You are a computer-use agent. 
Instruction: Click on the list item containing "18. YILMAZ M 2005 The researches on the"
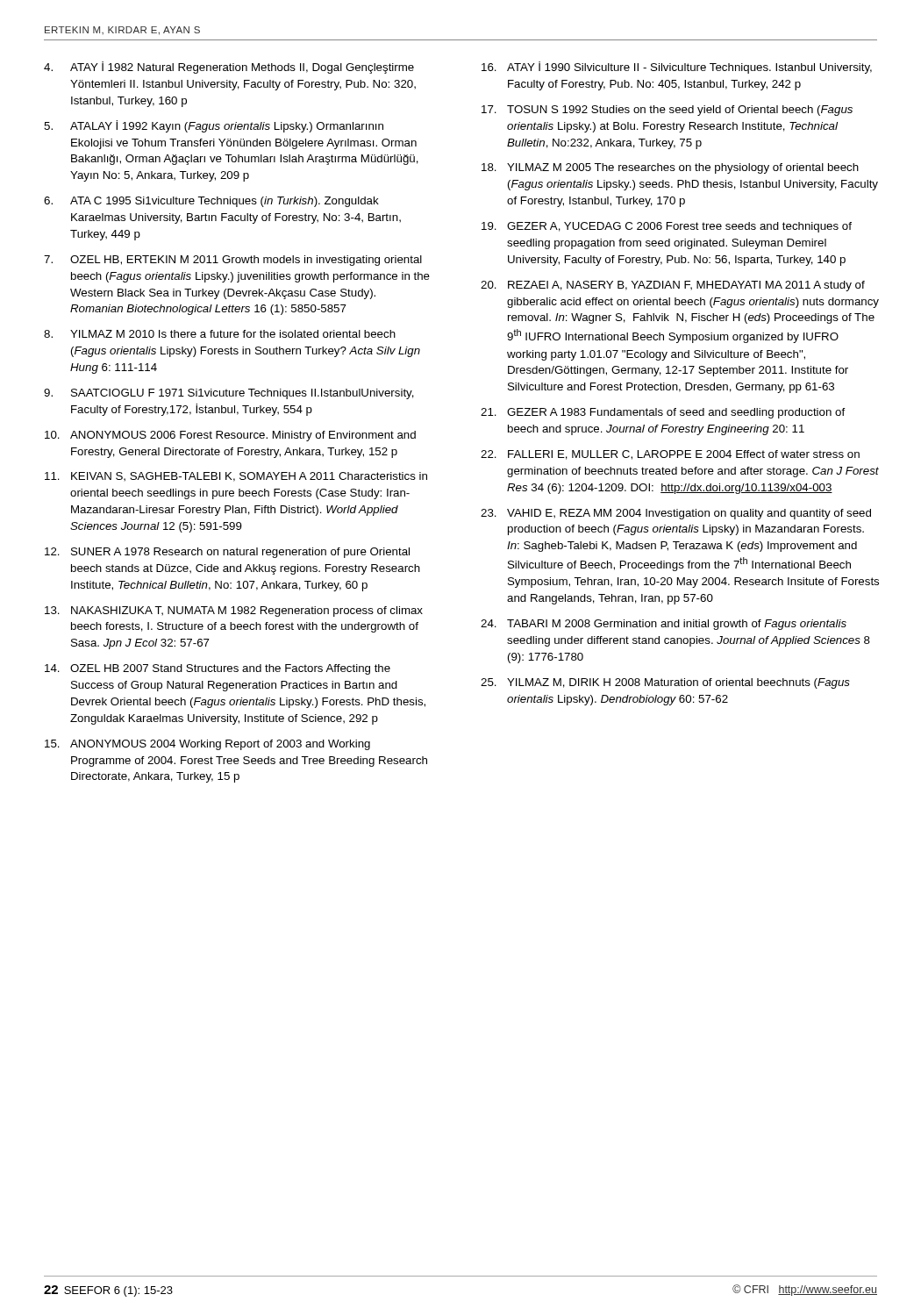coord(680,185)
